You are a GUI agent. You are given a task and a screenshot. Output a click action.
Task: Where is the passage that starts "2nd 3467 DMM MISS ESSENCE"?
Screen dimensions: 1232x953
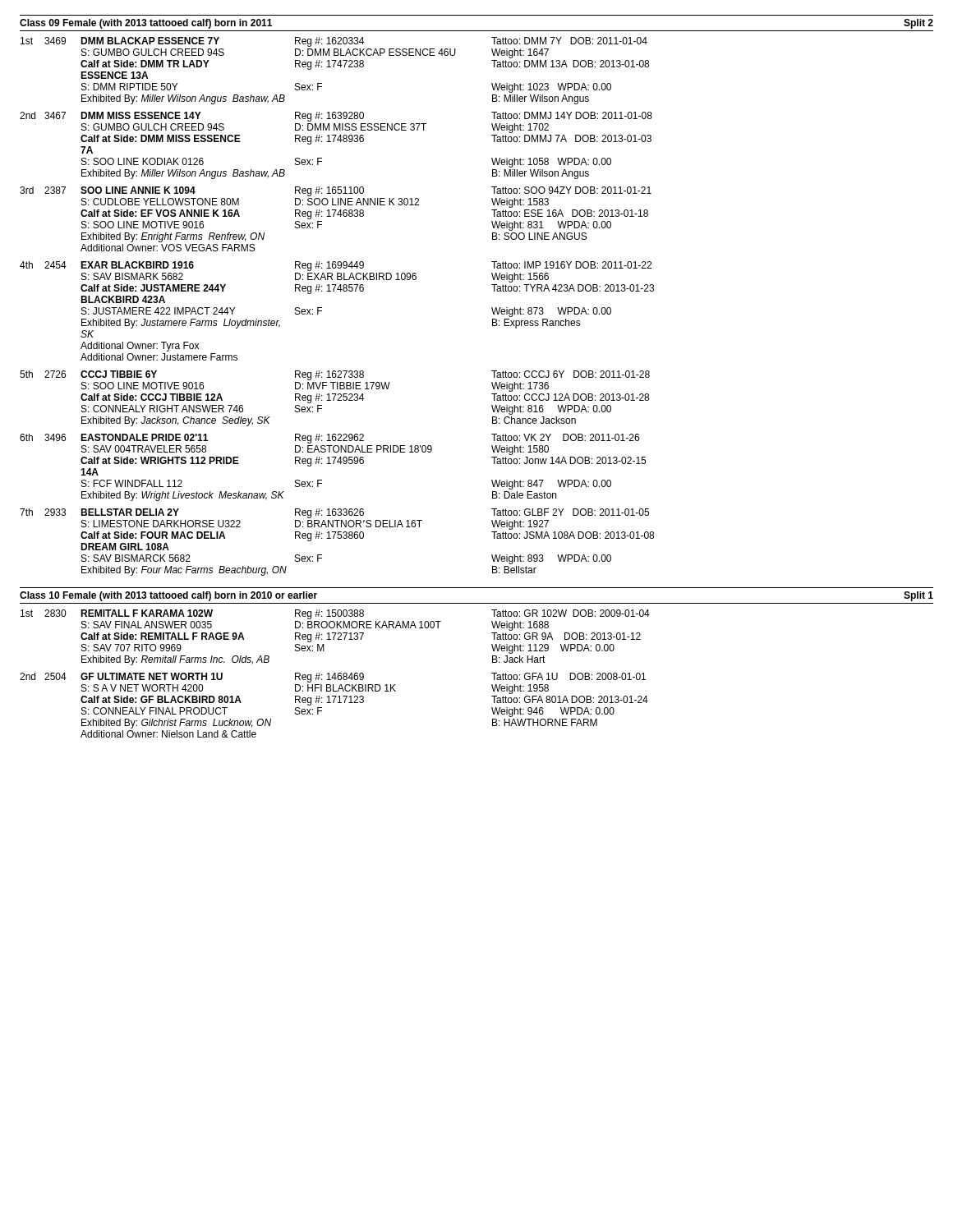(336, 117)
